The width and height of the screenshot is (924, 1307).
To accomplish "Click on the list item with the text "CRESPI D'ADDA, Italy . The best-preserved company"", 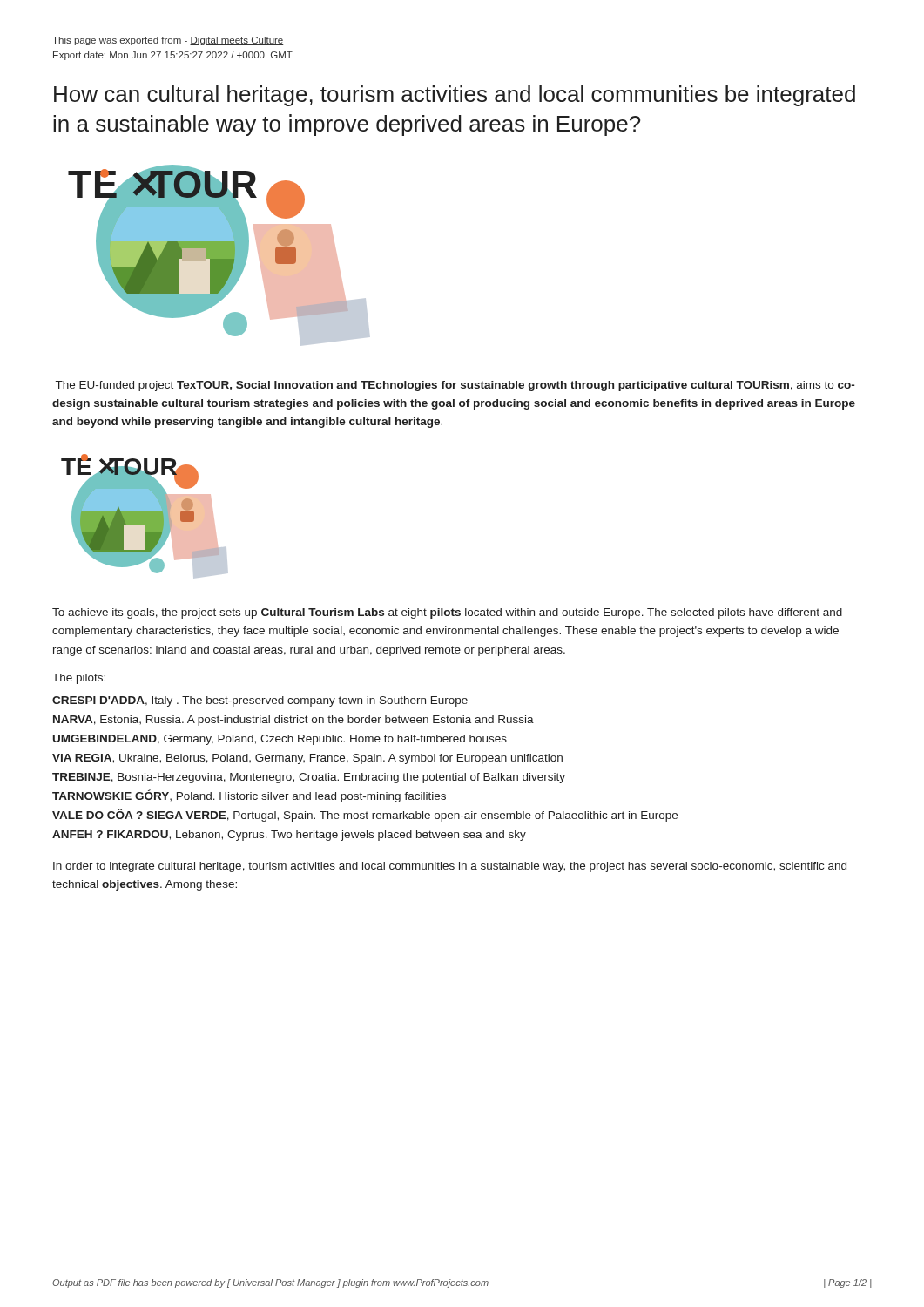I will pos(260,700).
